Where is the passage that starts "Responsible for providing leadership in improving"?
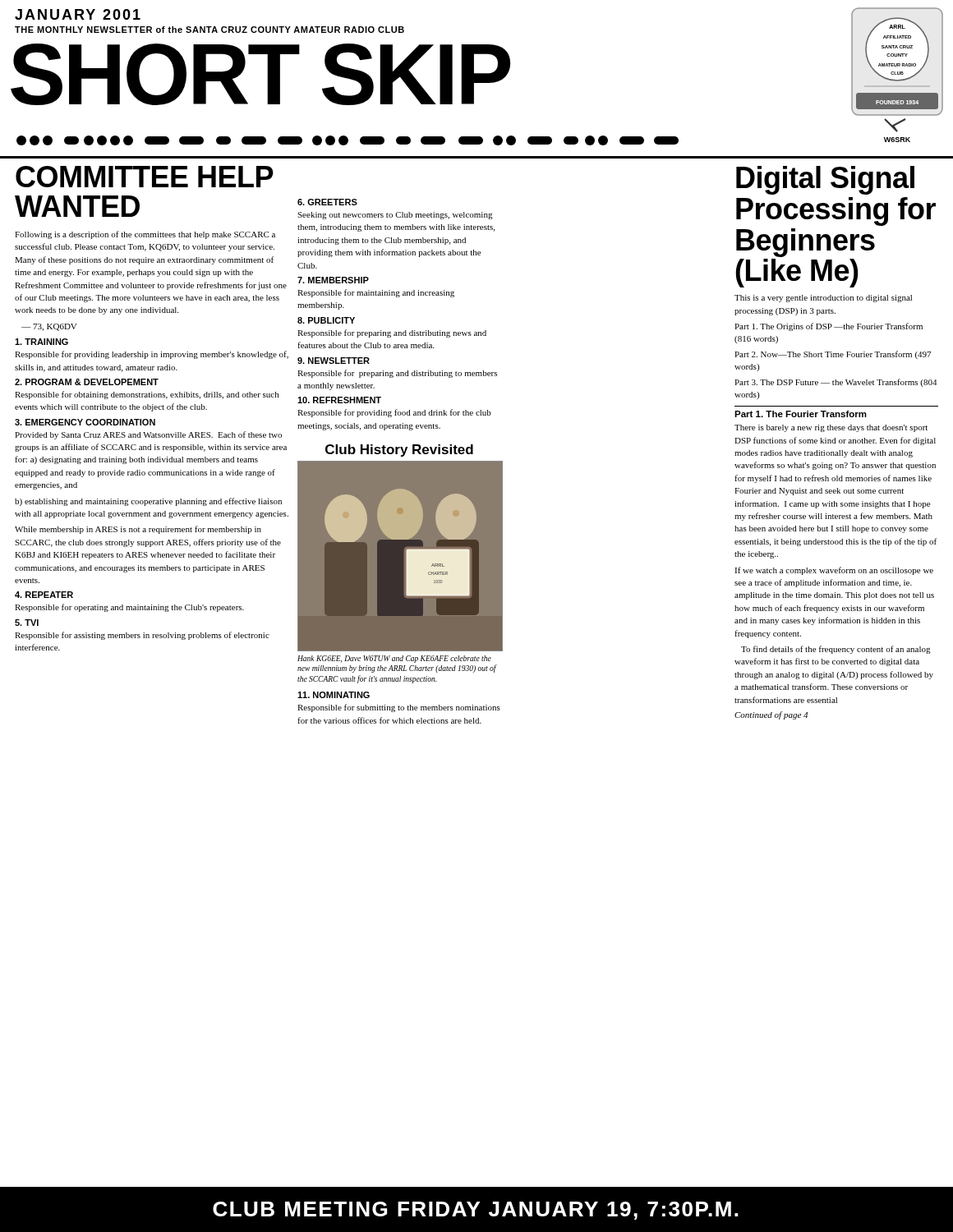Image resolution: width=953 pixels, height=1232 pixels. coord(152,360)
